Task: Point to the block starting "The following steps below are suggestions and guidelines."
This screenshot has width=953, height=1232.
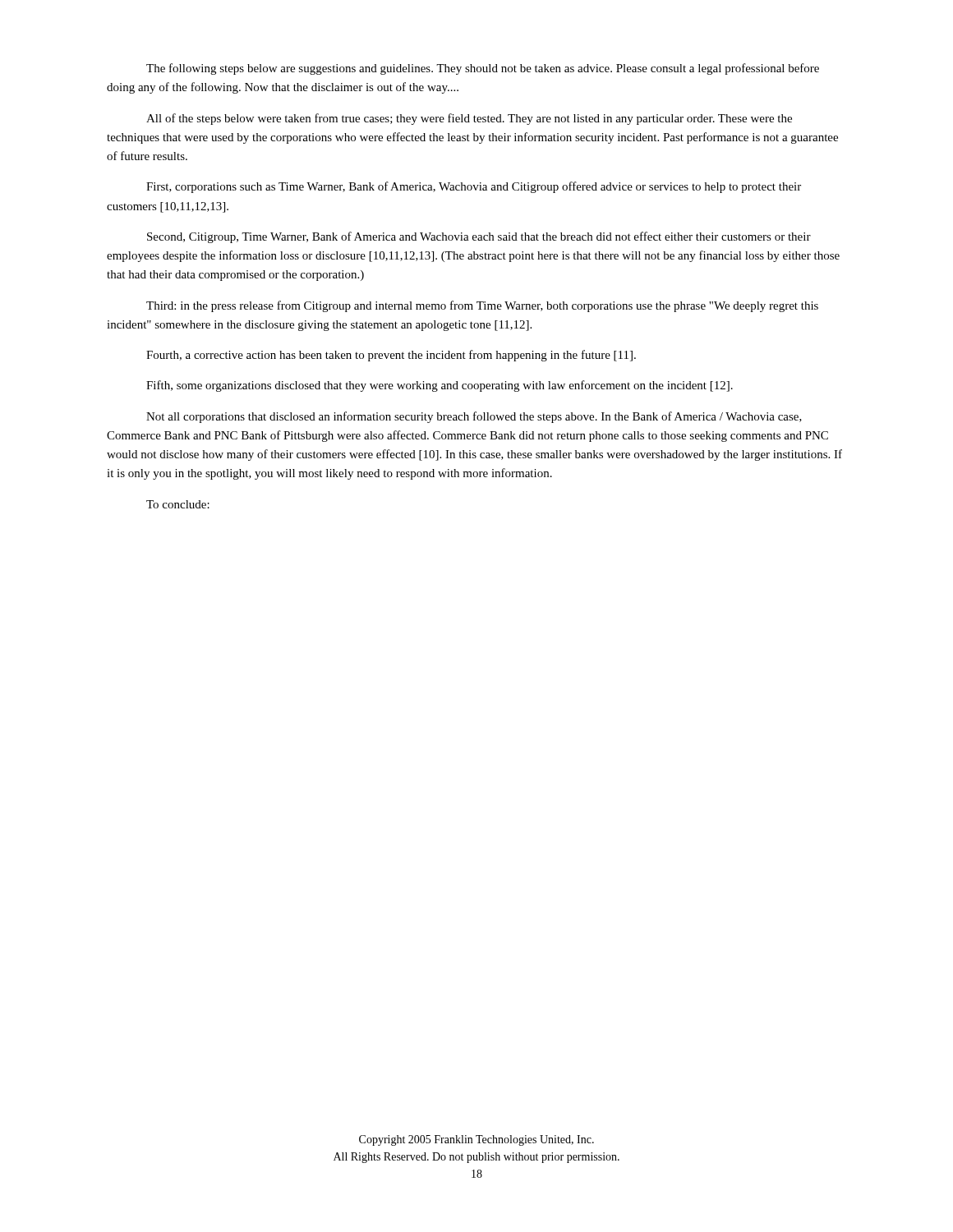Action: coord(463,78)
